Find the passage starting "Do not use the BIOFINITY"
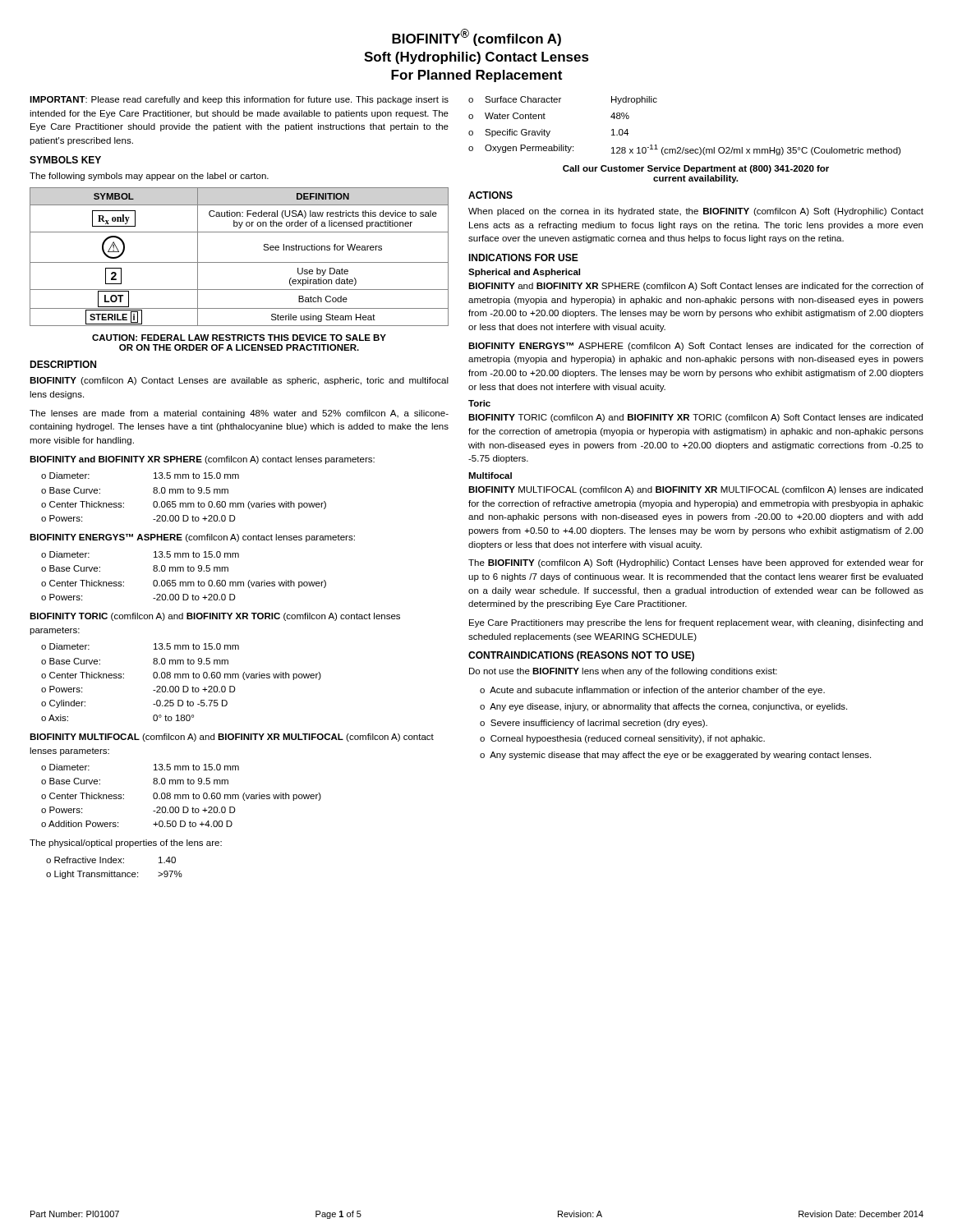 [623, 671]
